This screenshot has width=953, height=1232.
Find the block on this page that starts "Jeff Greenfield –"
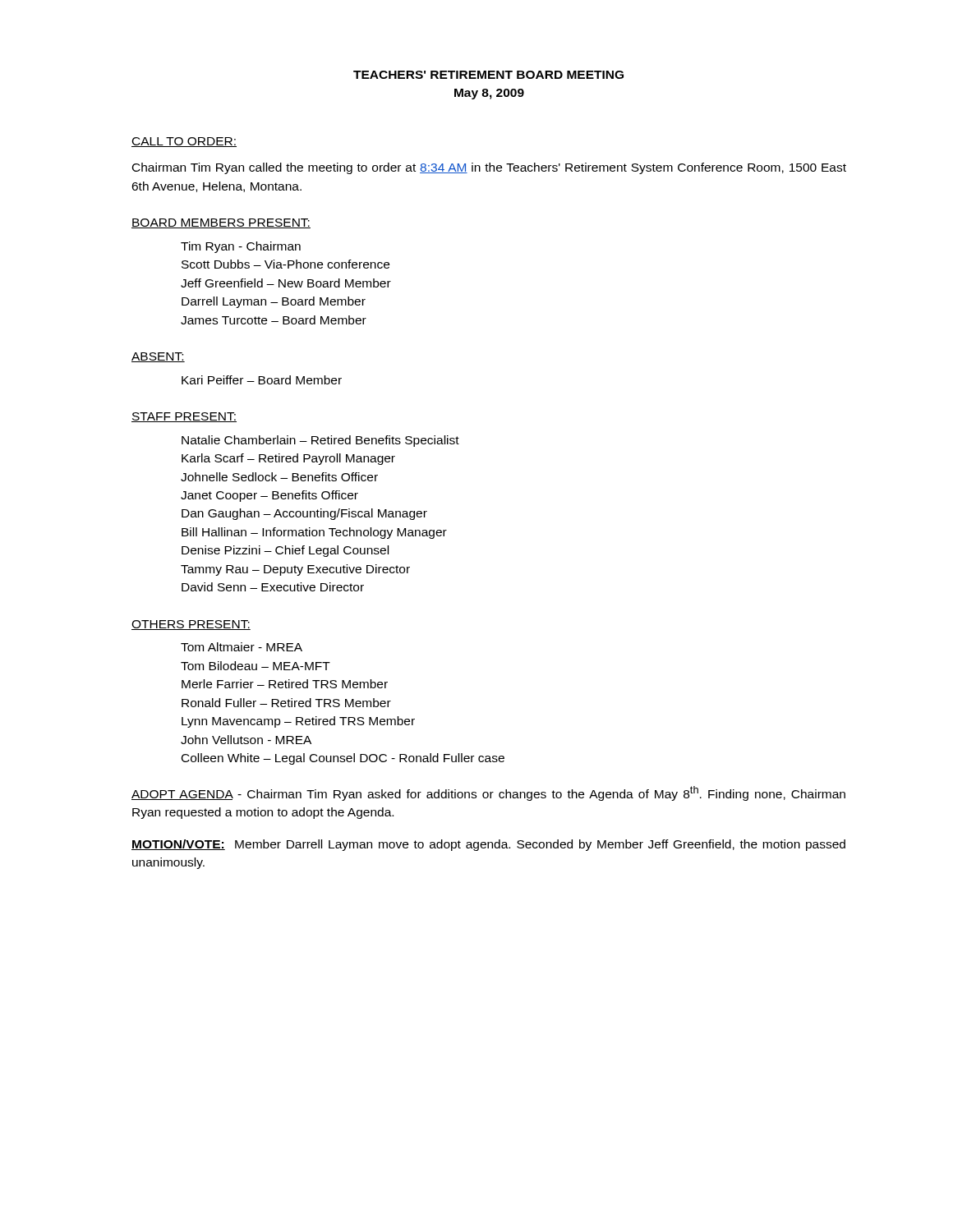coord(286,283)
